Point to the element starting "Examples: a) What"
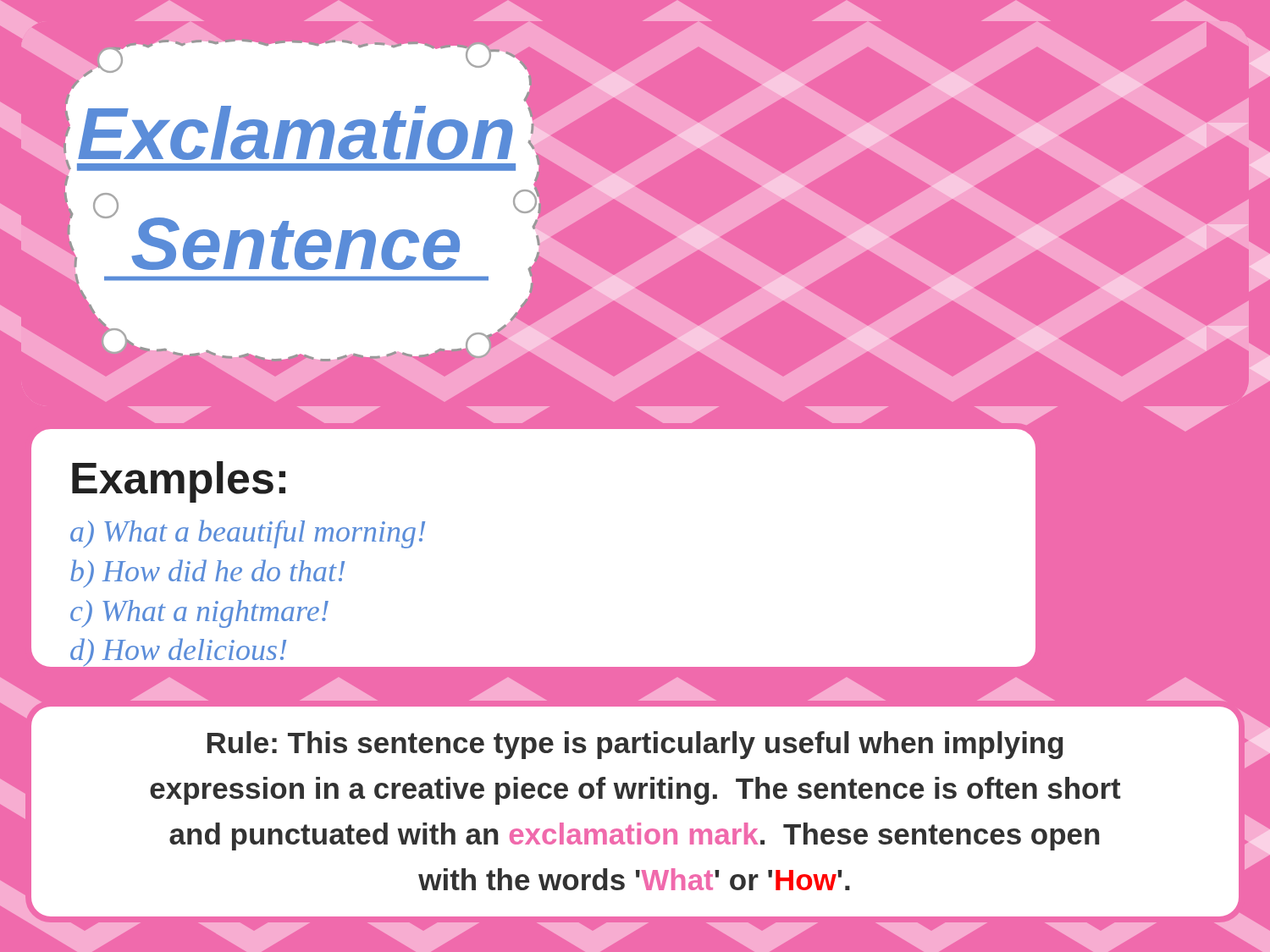Viewport: 1270px width, 952px height. (x=179, y=482)
